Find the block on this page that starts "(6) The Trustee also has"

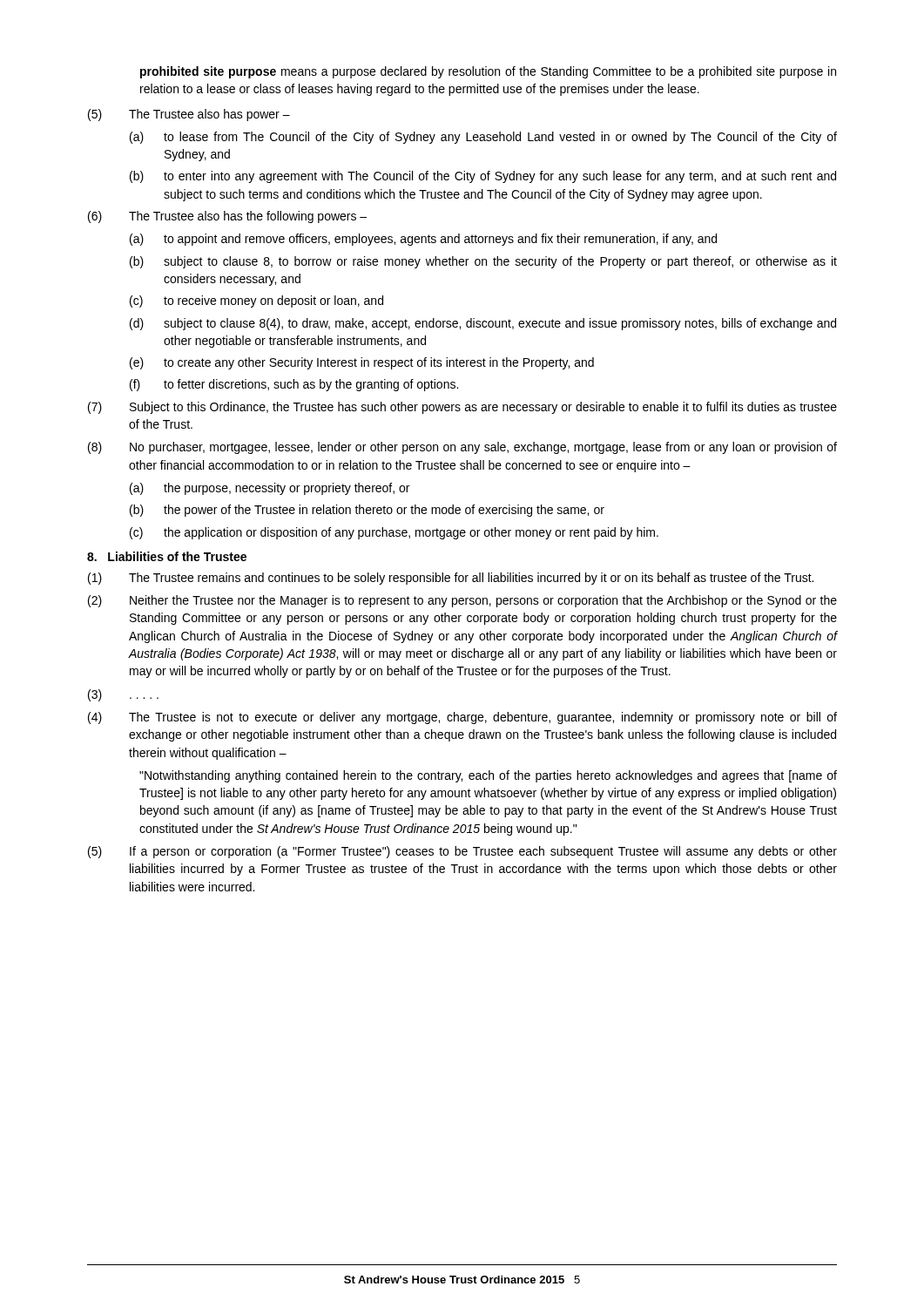point(227,216)
